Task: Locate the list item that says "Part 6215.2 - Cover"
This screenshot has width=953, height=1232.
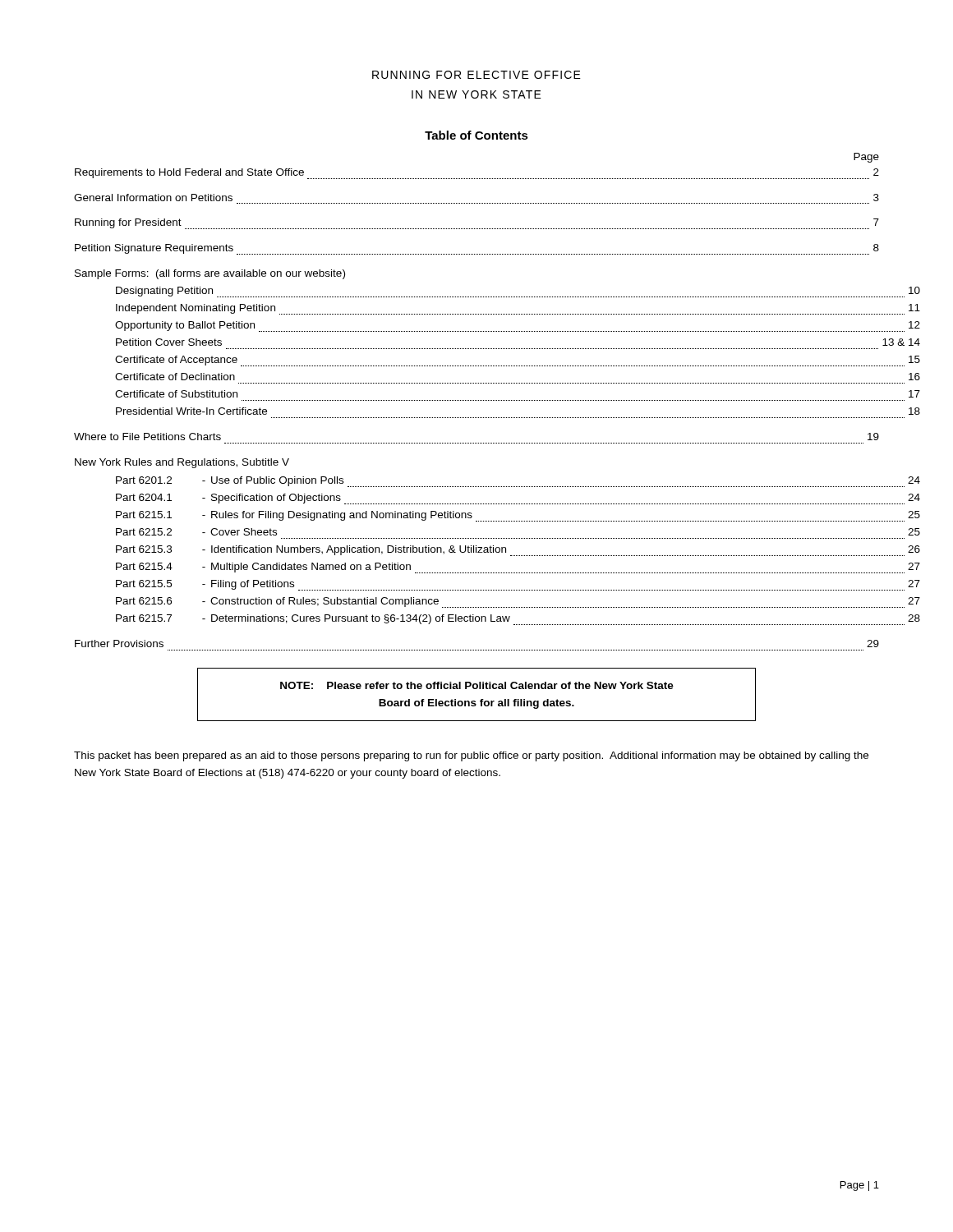Action: [518, 533]
